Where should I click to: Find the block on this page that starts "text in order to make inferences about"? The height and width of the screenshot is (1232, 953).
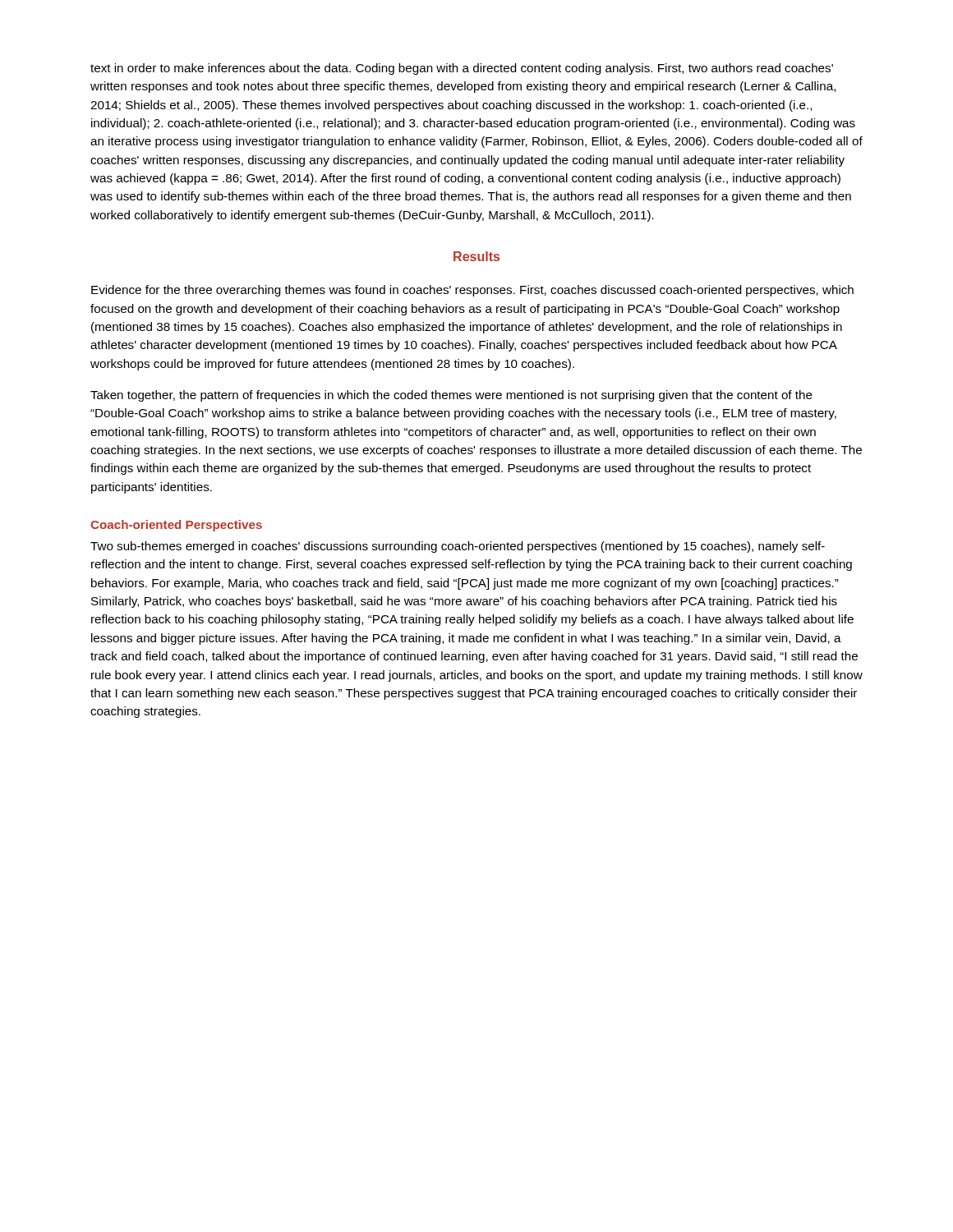coord(476,142)
